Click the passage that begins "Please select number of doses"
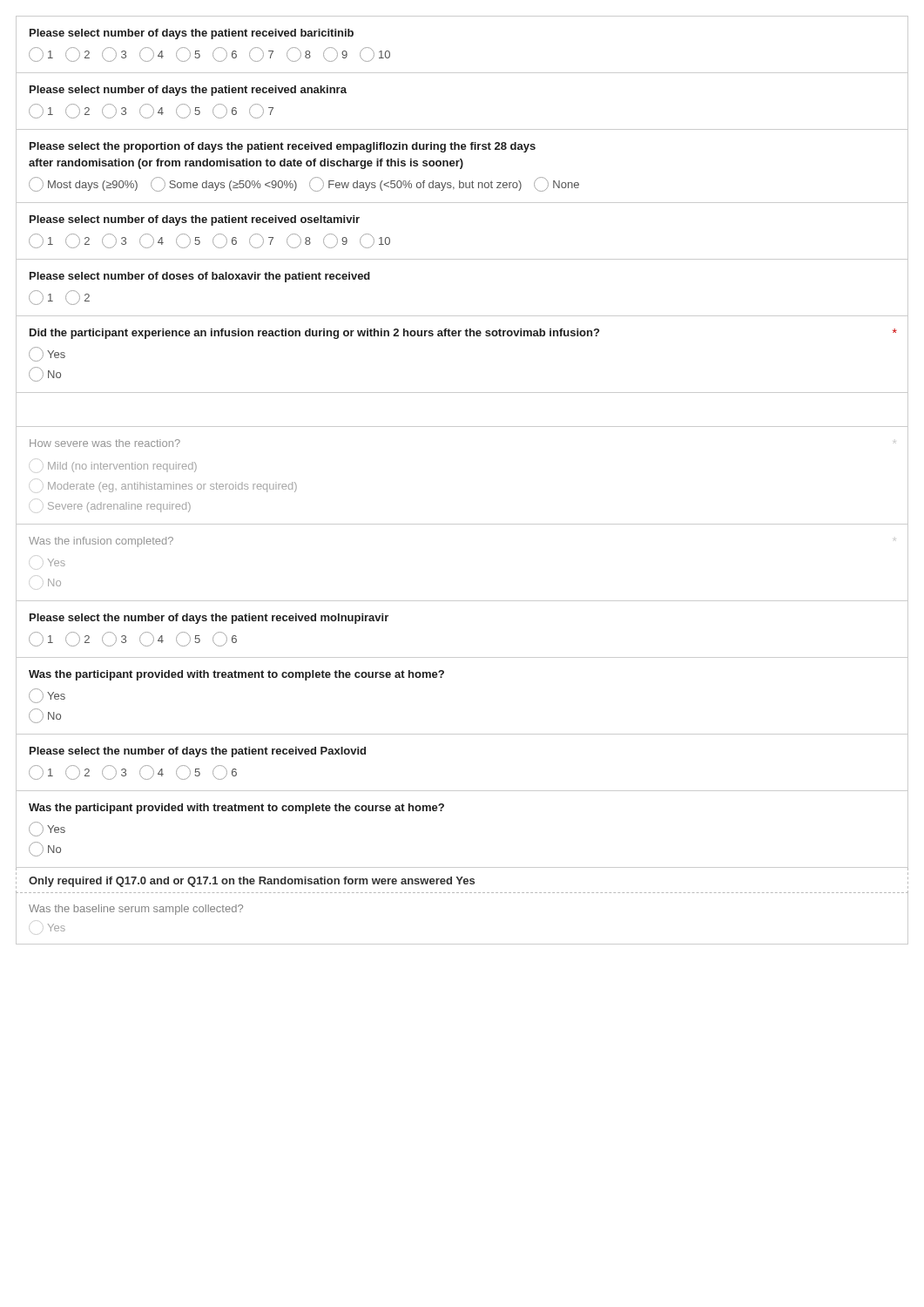The height and width of the screenshot is (1307, 924). click(200, 277)
